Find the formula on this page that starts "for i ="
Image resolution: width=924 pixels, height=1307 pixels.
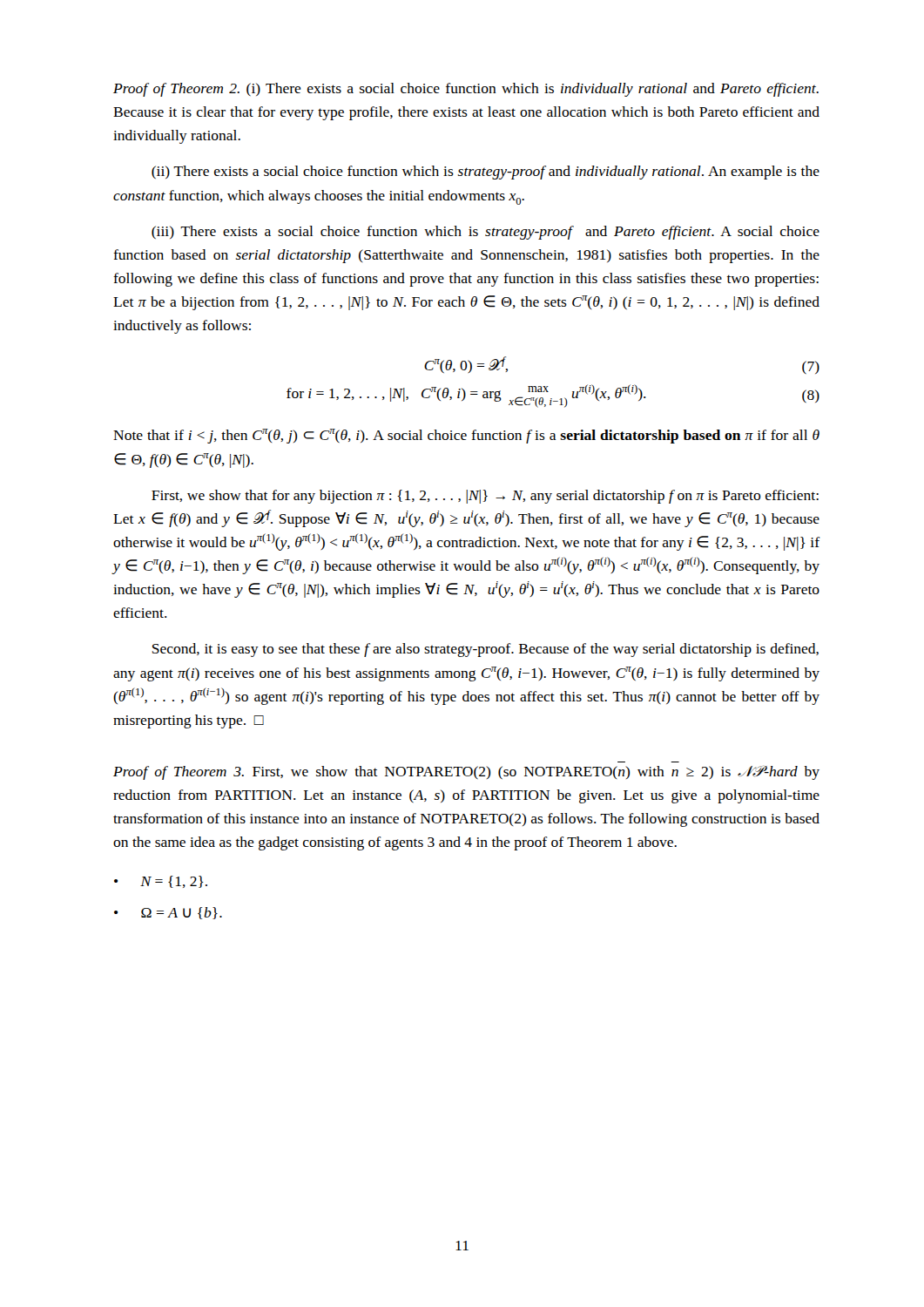(466, 395)
